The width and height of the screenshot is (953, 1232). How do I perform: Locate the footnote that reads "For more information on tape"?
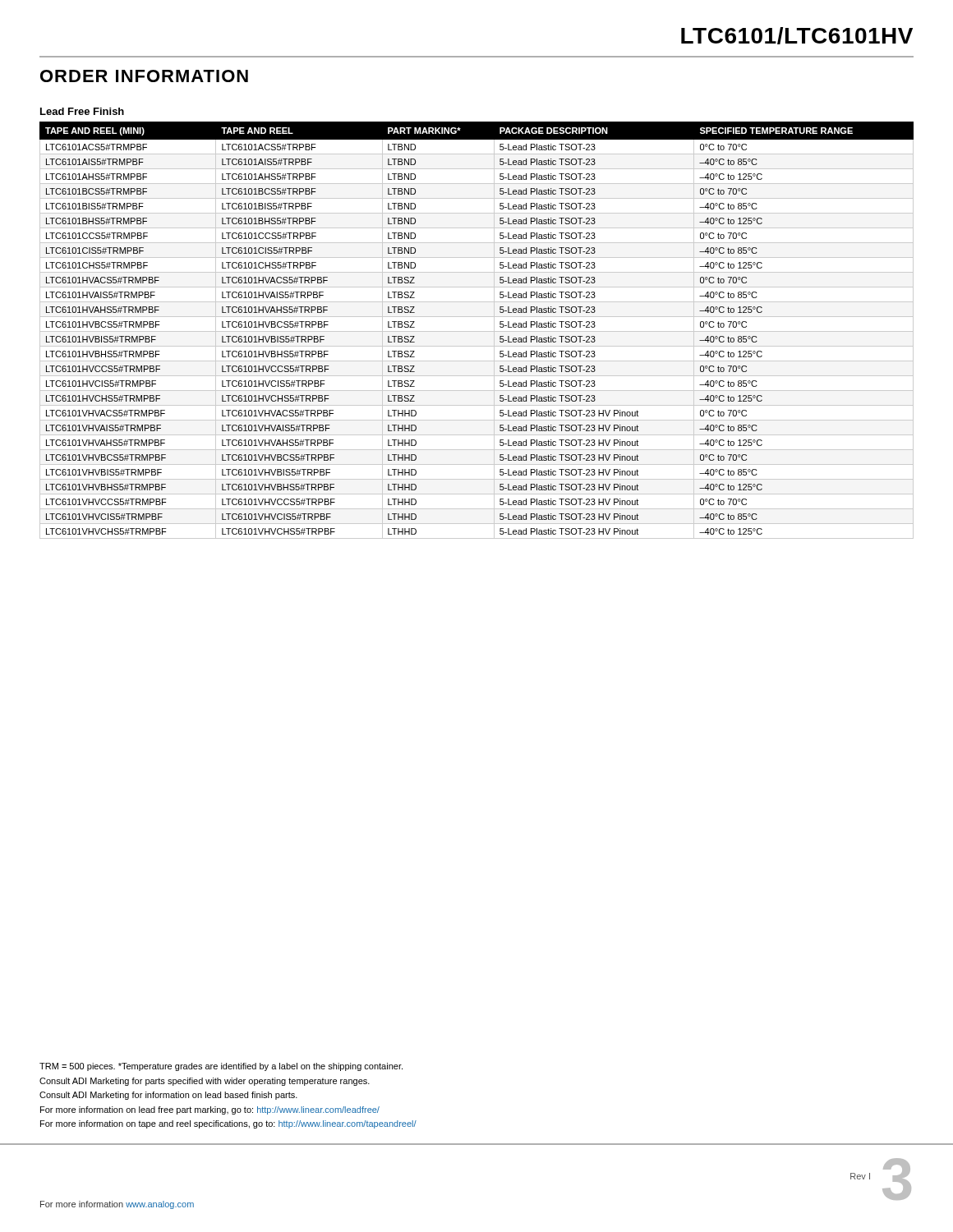[x=228, y=1124]
